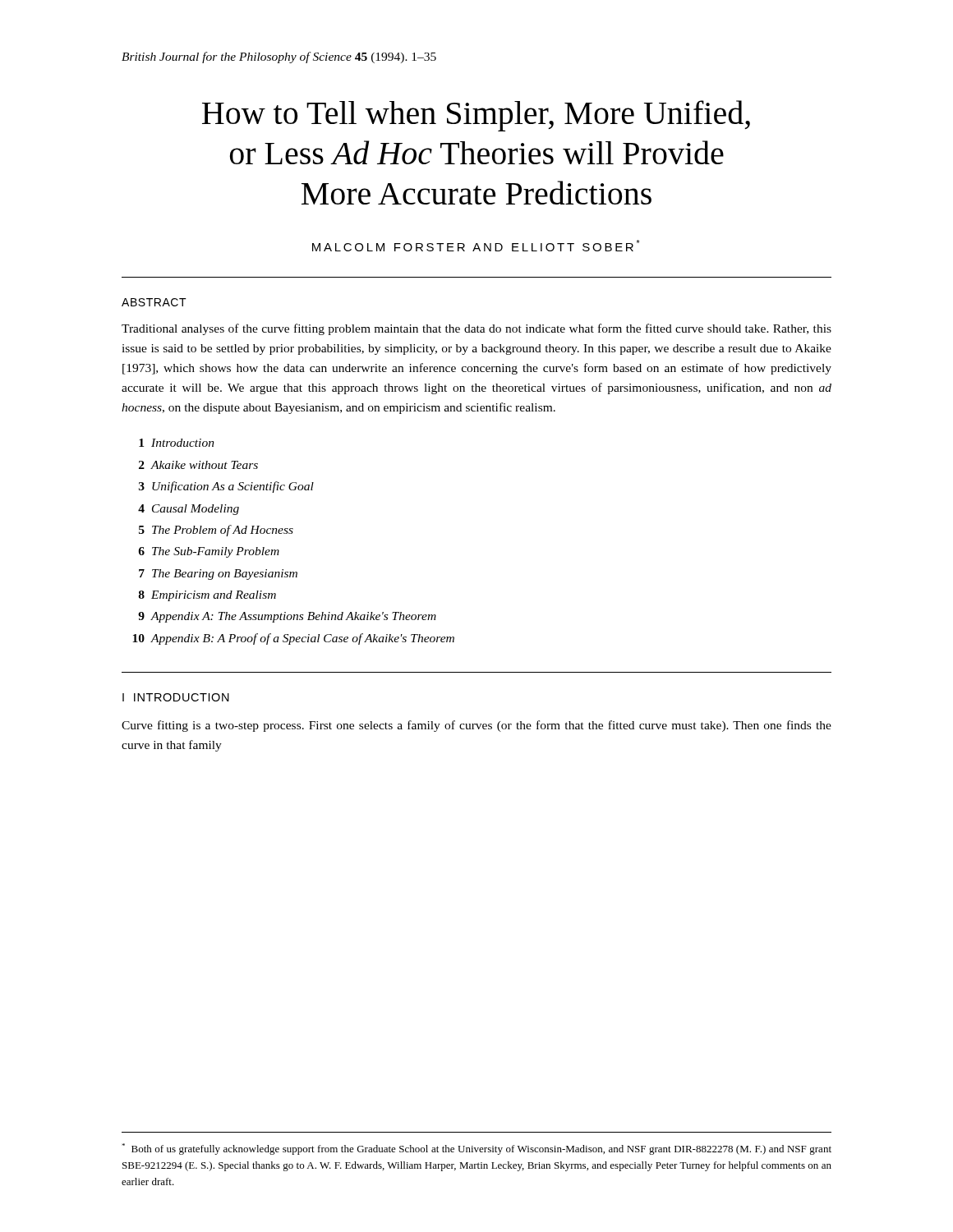Click on the list item that says "4Causal Modeling"

coord(180,508)
